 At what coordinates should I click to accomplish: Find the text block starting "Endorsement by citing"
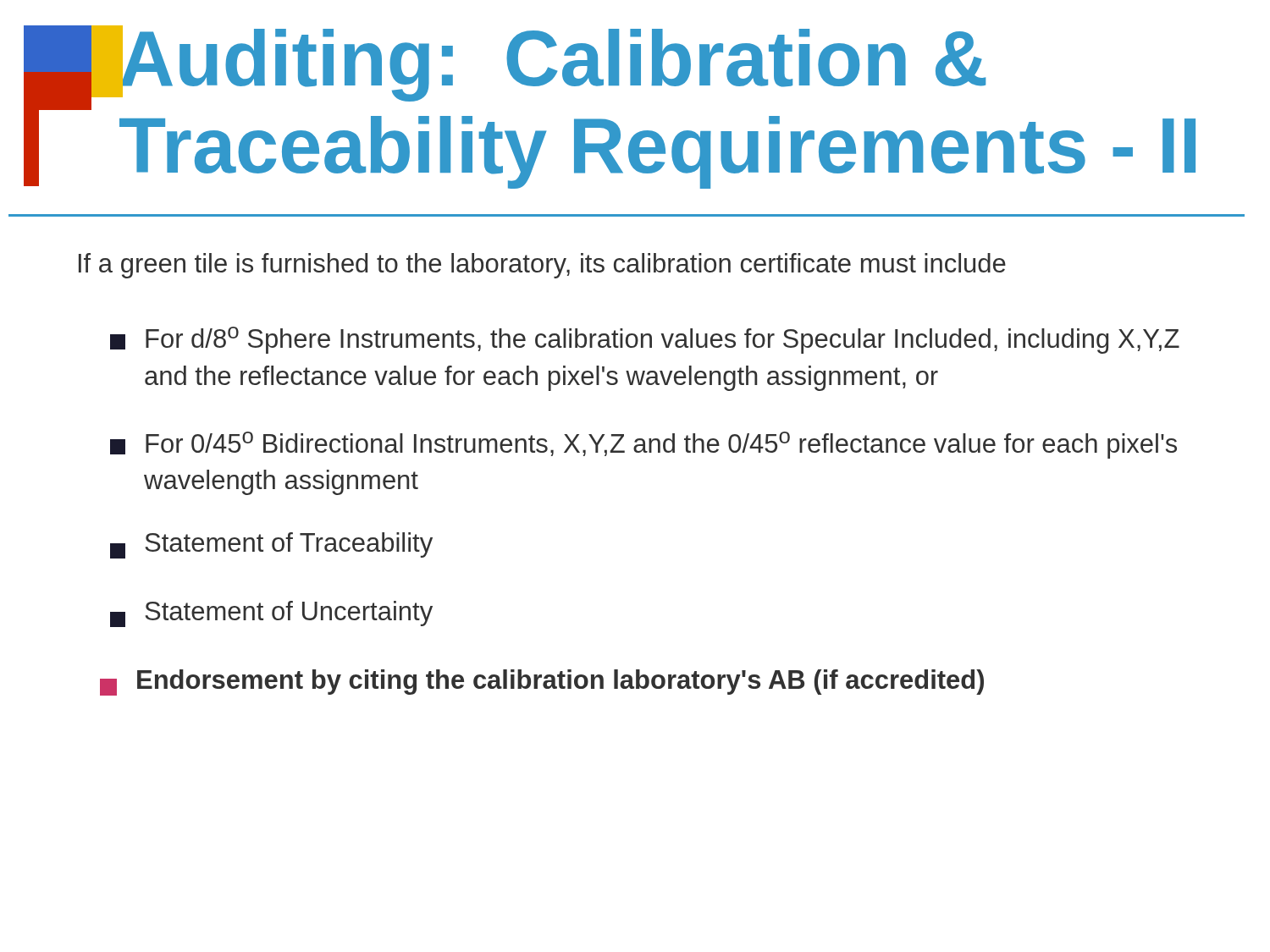click(x=660, y=684)
